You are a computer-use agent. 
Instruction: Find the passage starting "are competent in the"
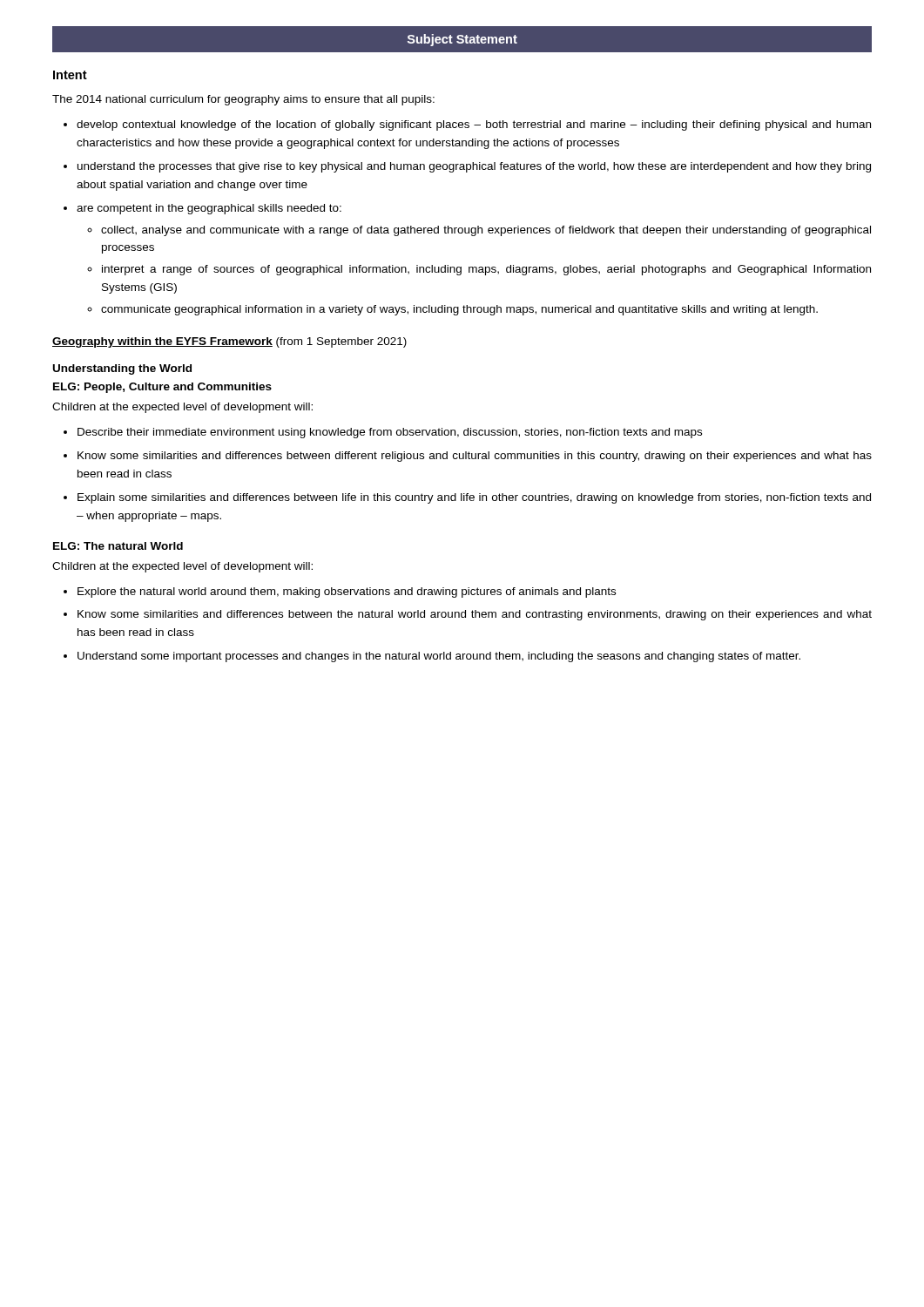(462, 259)
